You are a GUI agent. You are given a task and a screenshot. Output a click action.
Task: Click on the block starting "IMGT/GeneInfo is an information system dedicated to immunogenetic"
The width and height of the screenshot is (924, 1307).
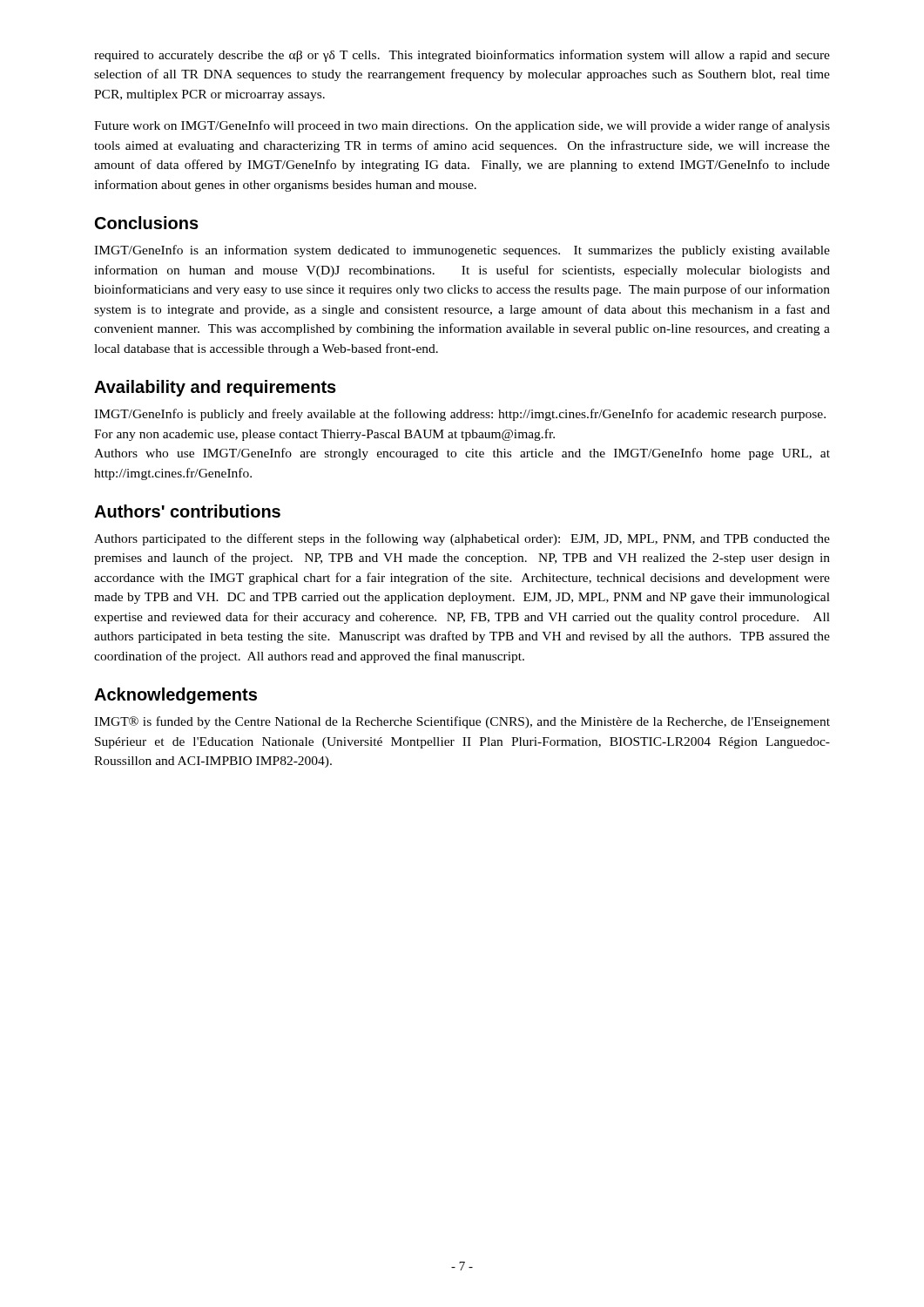click(462, 299)
